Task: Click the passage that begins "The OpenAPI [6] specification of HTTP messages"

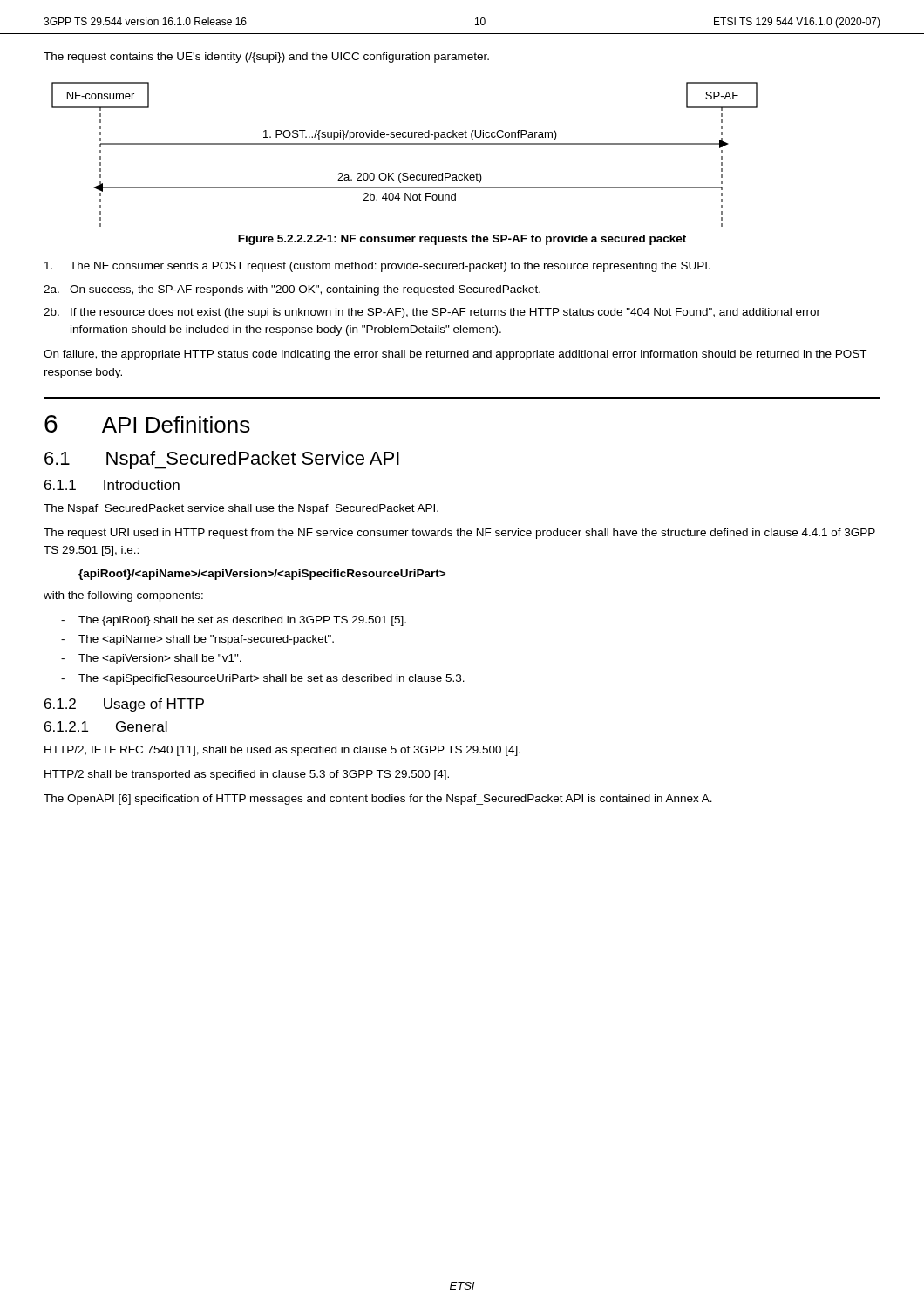Action: [378, 799]
